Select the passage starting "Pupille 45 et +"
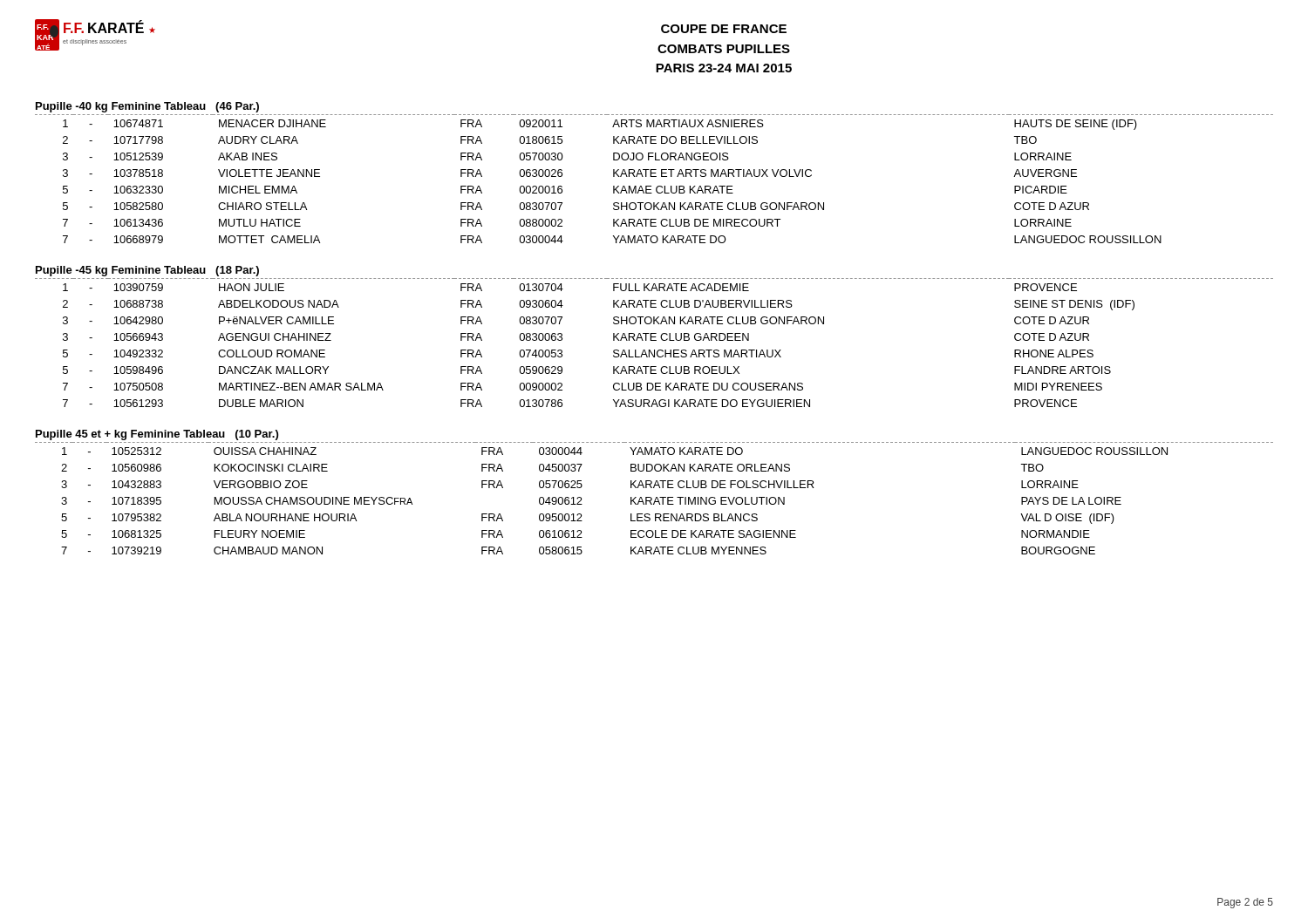 click(157, 433)
